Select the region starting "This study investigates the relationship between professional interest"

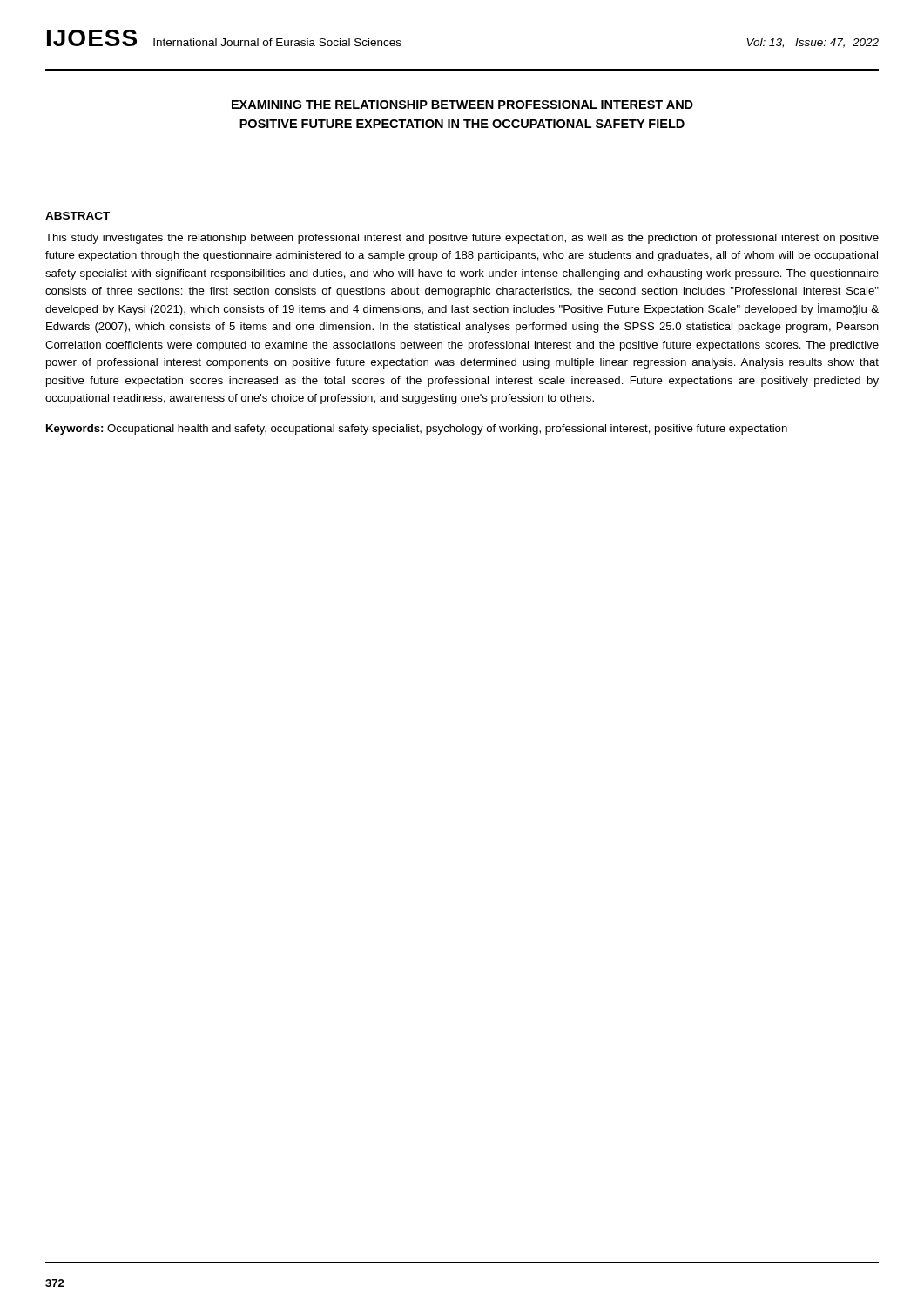[462, 318]
